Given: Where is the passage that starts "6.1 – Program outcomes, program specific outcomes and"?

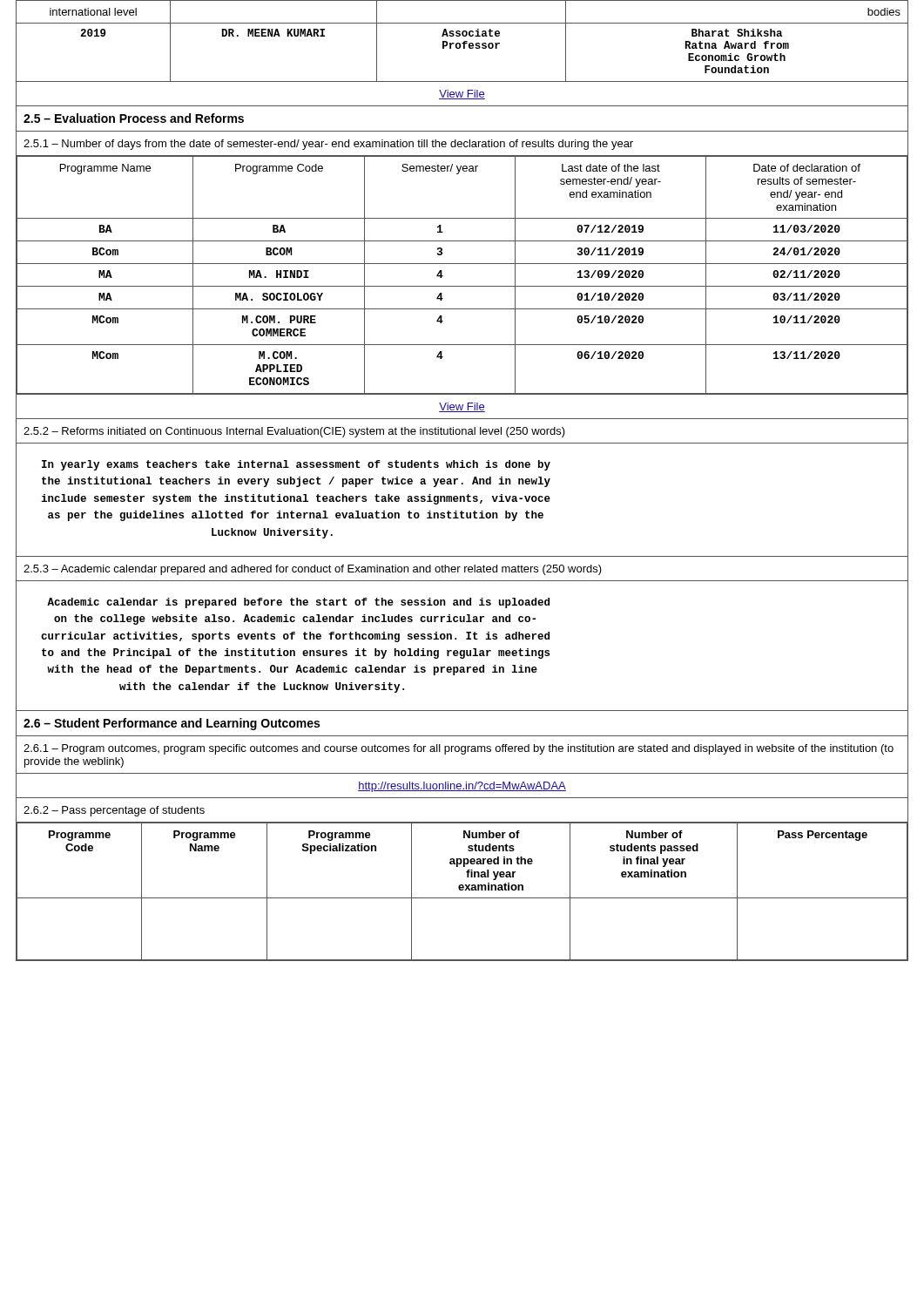Looking at the screenshot, I should click(x=459, y=755).
